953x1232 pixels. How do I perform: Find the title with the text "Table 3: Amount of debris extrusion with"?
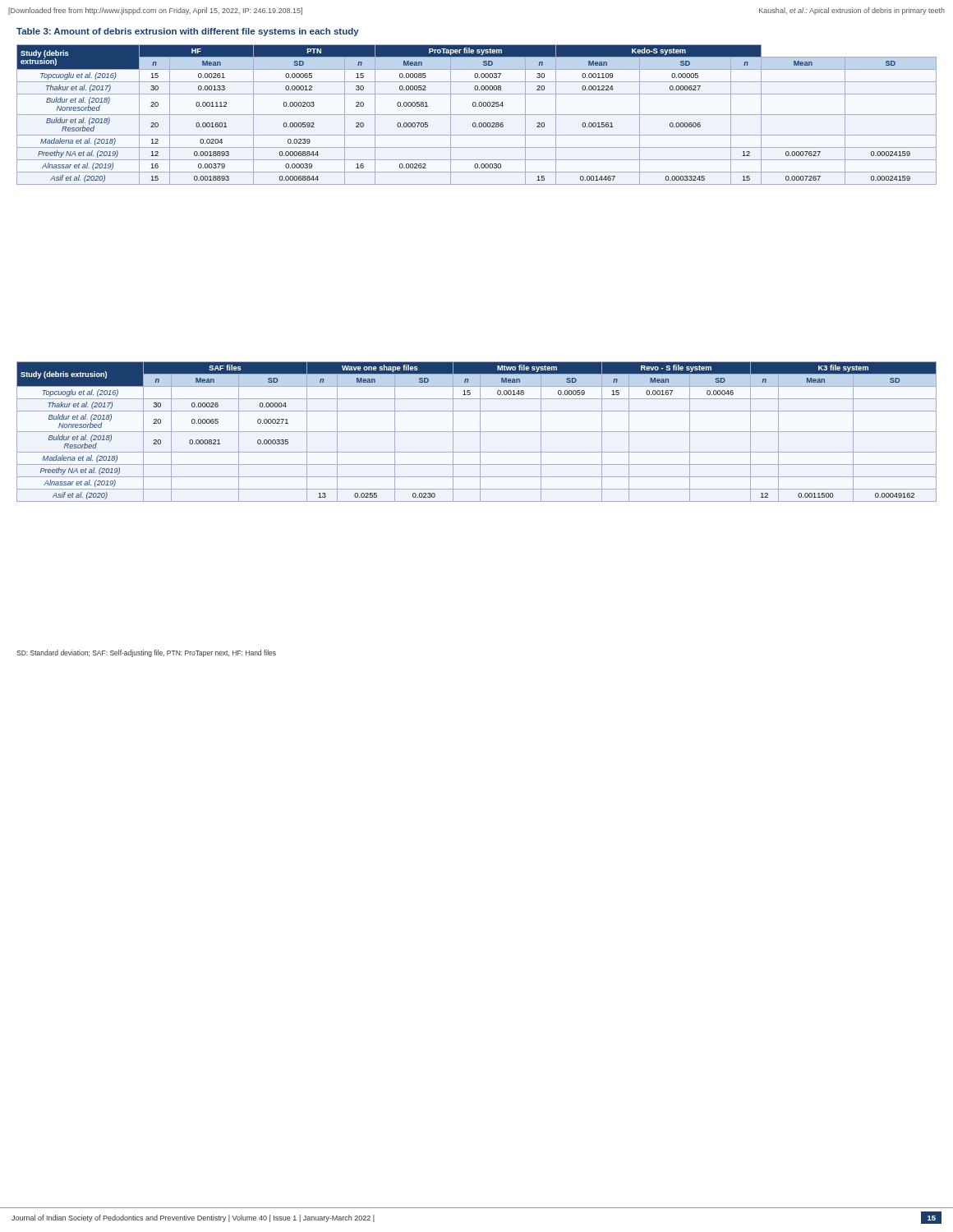tap(188, 31)
